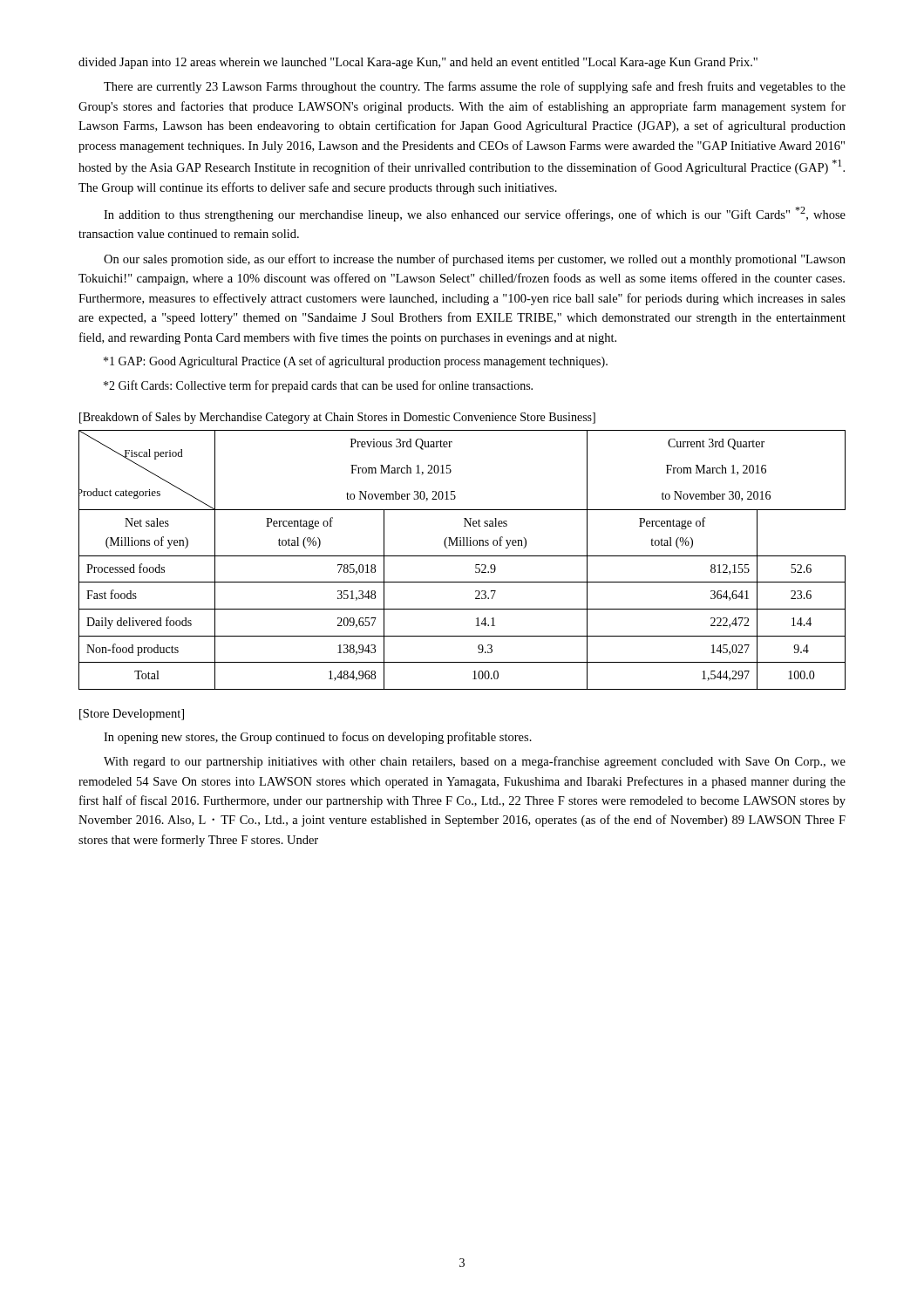Point to the block beginning "divided Japan into 12 areas"
This screenshot has width=924, height=1308.
click(x=418, y=62)
